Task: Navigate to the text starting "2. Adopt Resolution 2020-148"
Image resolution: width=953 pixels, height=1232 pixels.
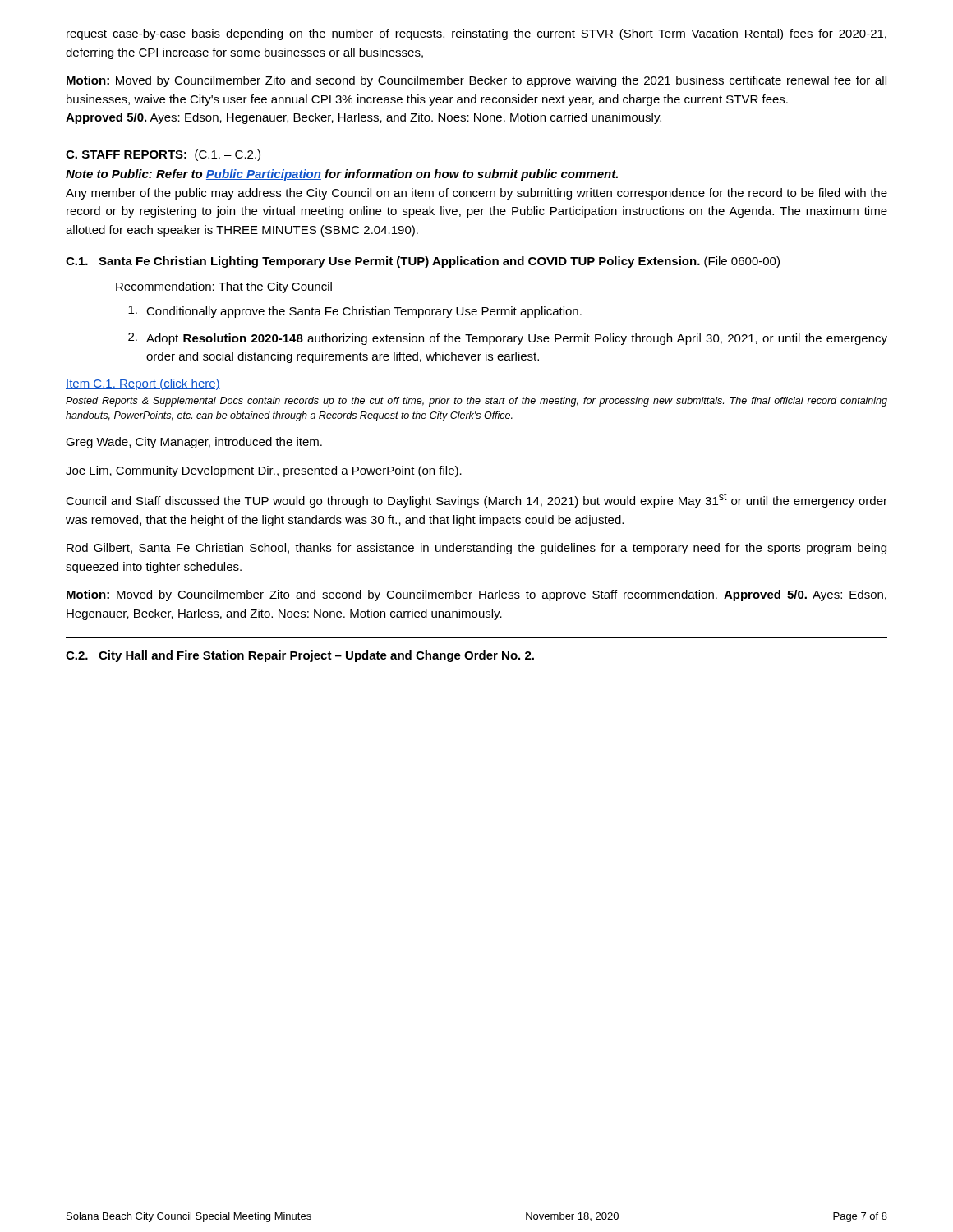Action: [x=501, y=347]
